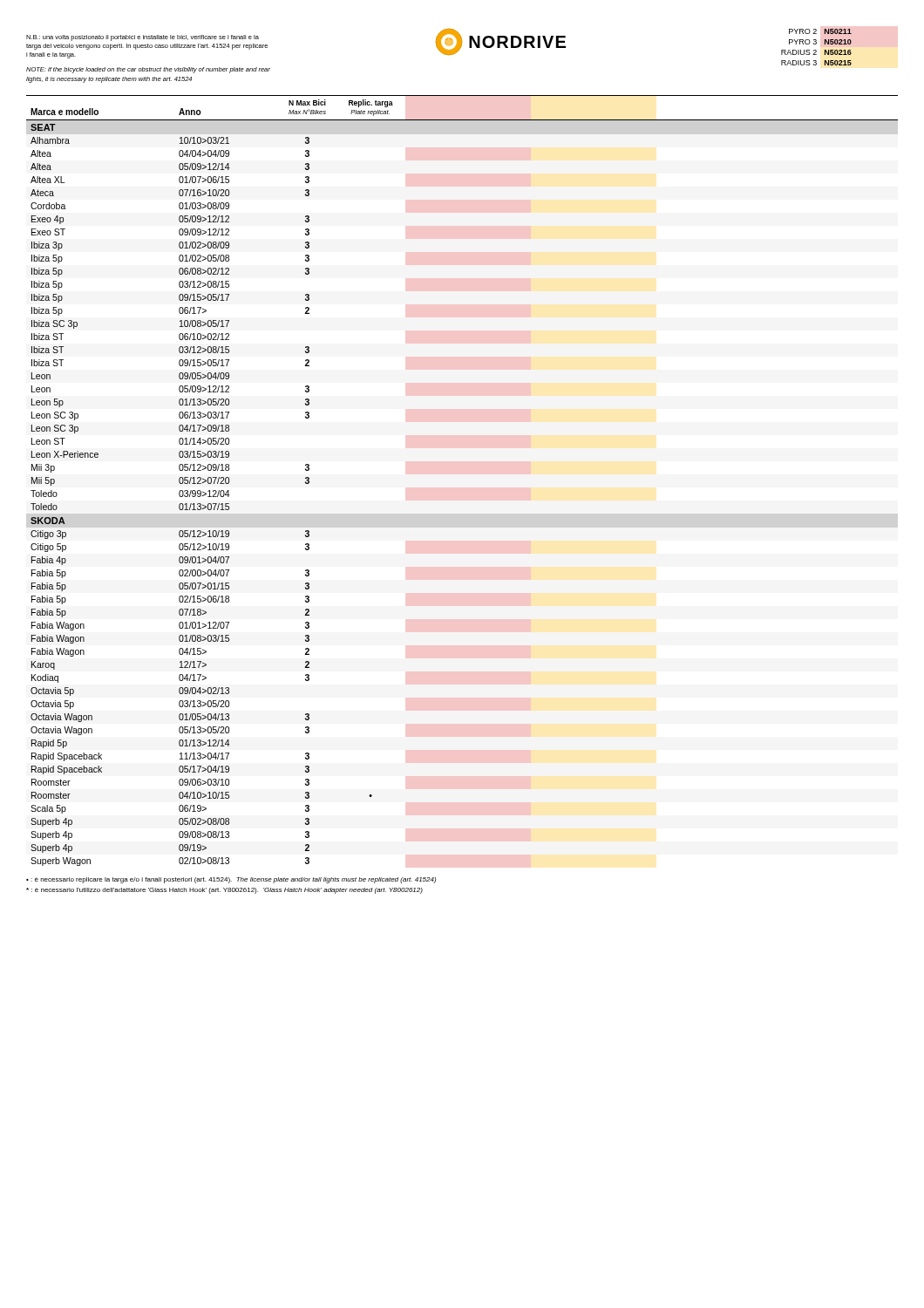Viewport: 924px width, 1308px height.
Task: Locate the table with the text "Exeo ST"
Action: tap(462, 481)
